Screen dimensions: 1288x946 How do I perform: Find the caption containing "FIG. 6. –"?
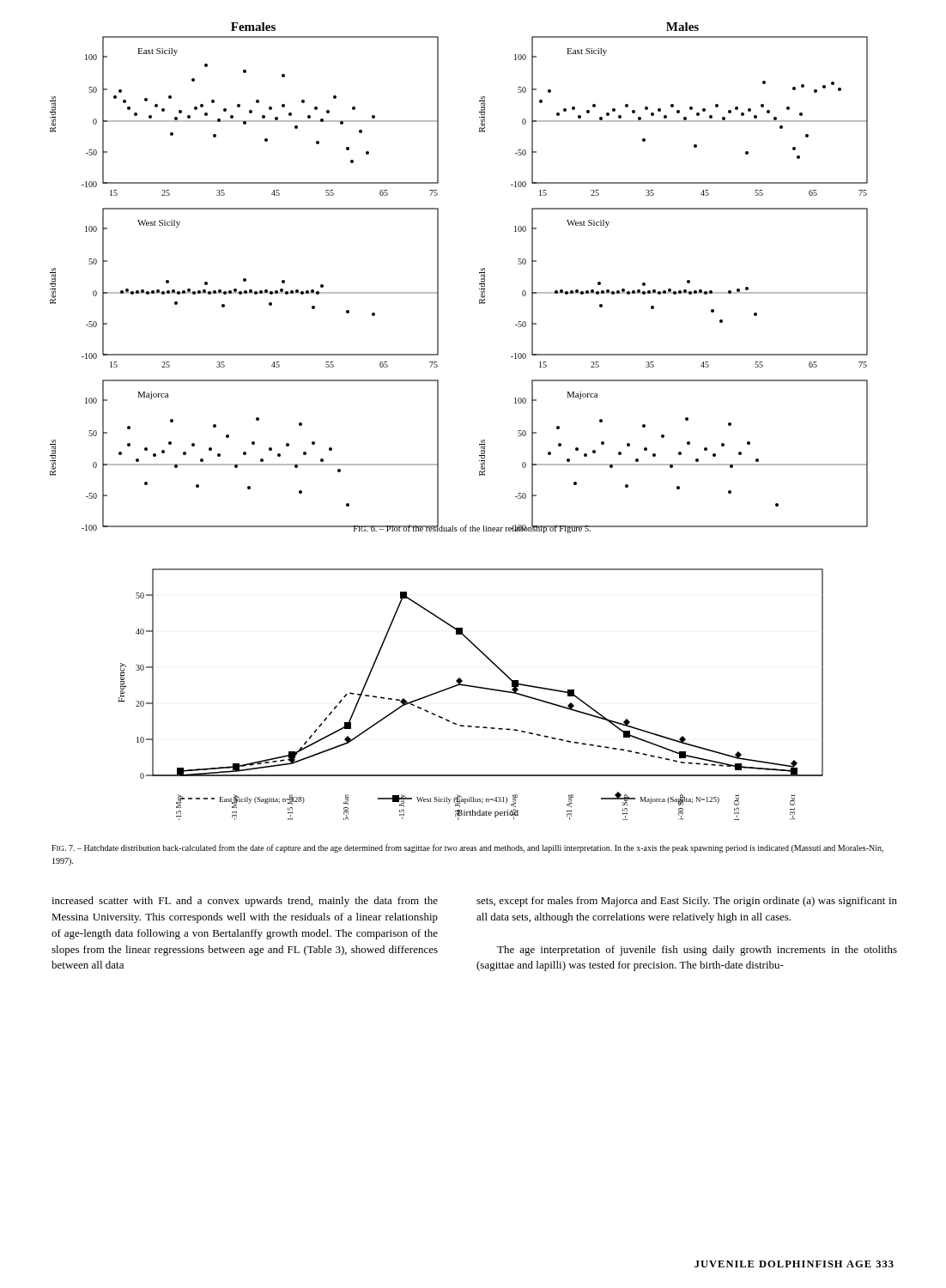pos(472,529)
